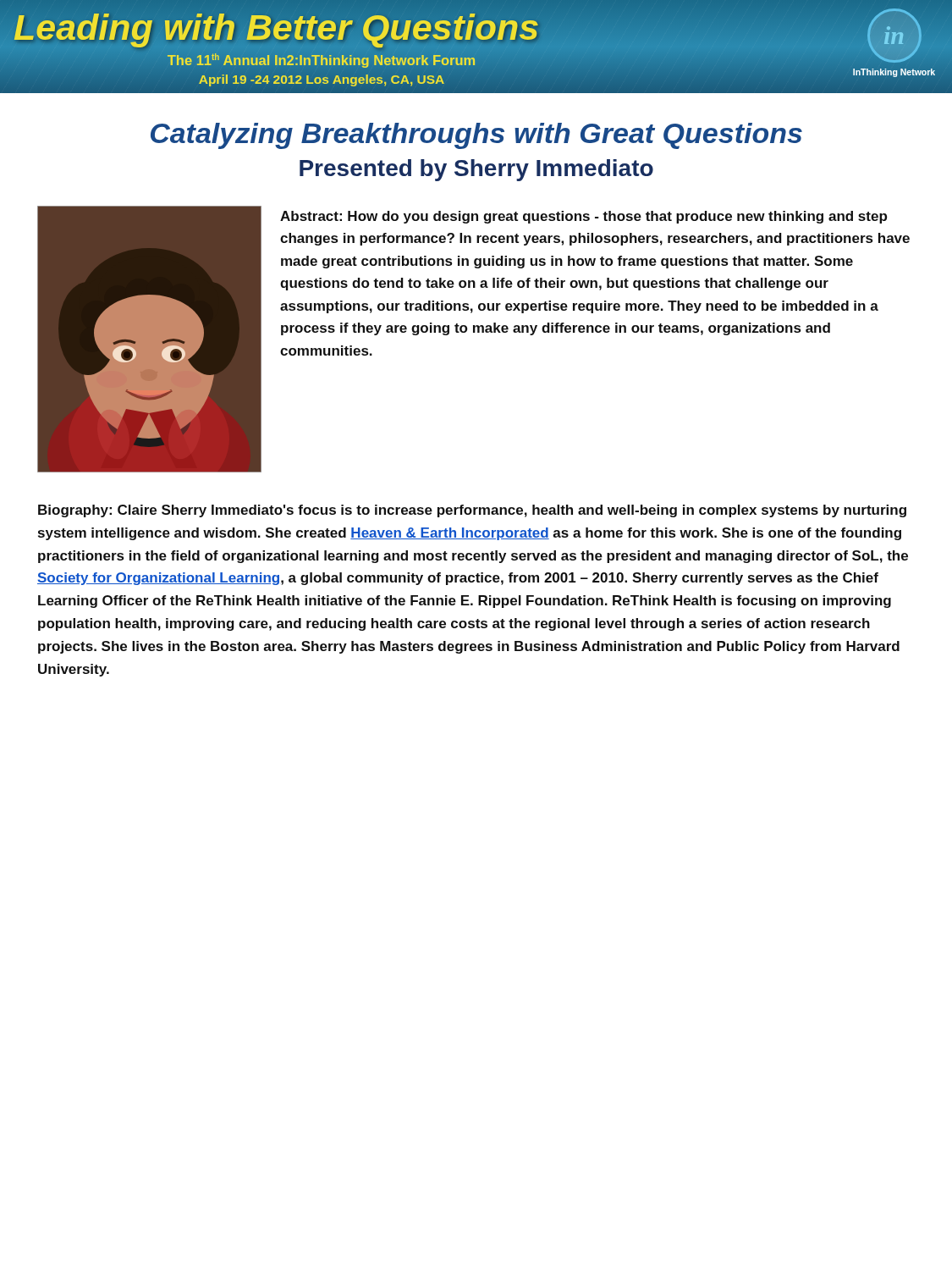This screenshot has width=952, height=1270.
Task: Point to the block beginning "Abstract: How do you"
Action: pos(595,284)
